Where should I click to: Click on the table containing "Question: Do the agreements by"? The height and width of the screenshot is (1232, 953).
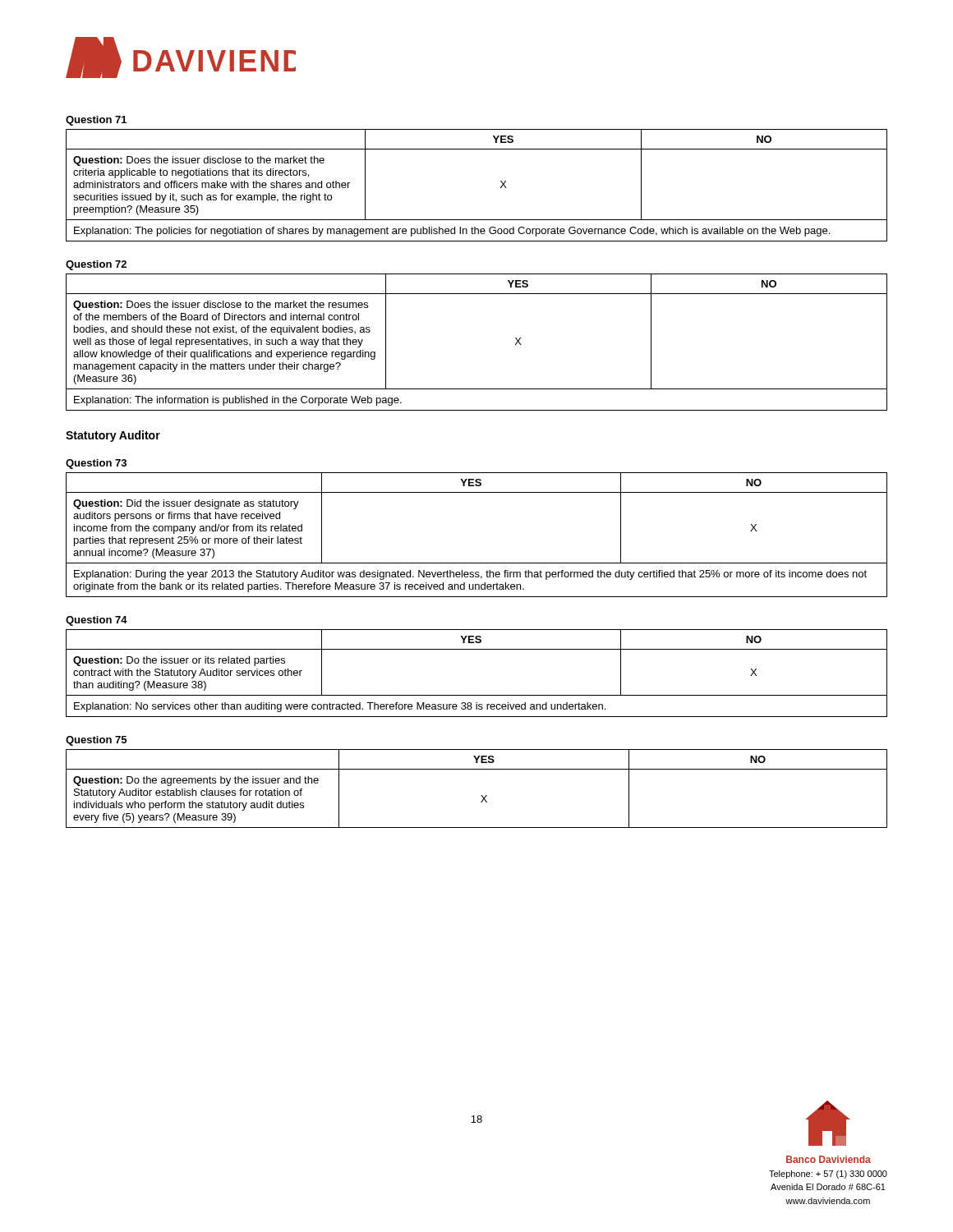point(476,788)
